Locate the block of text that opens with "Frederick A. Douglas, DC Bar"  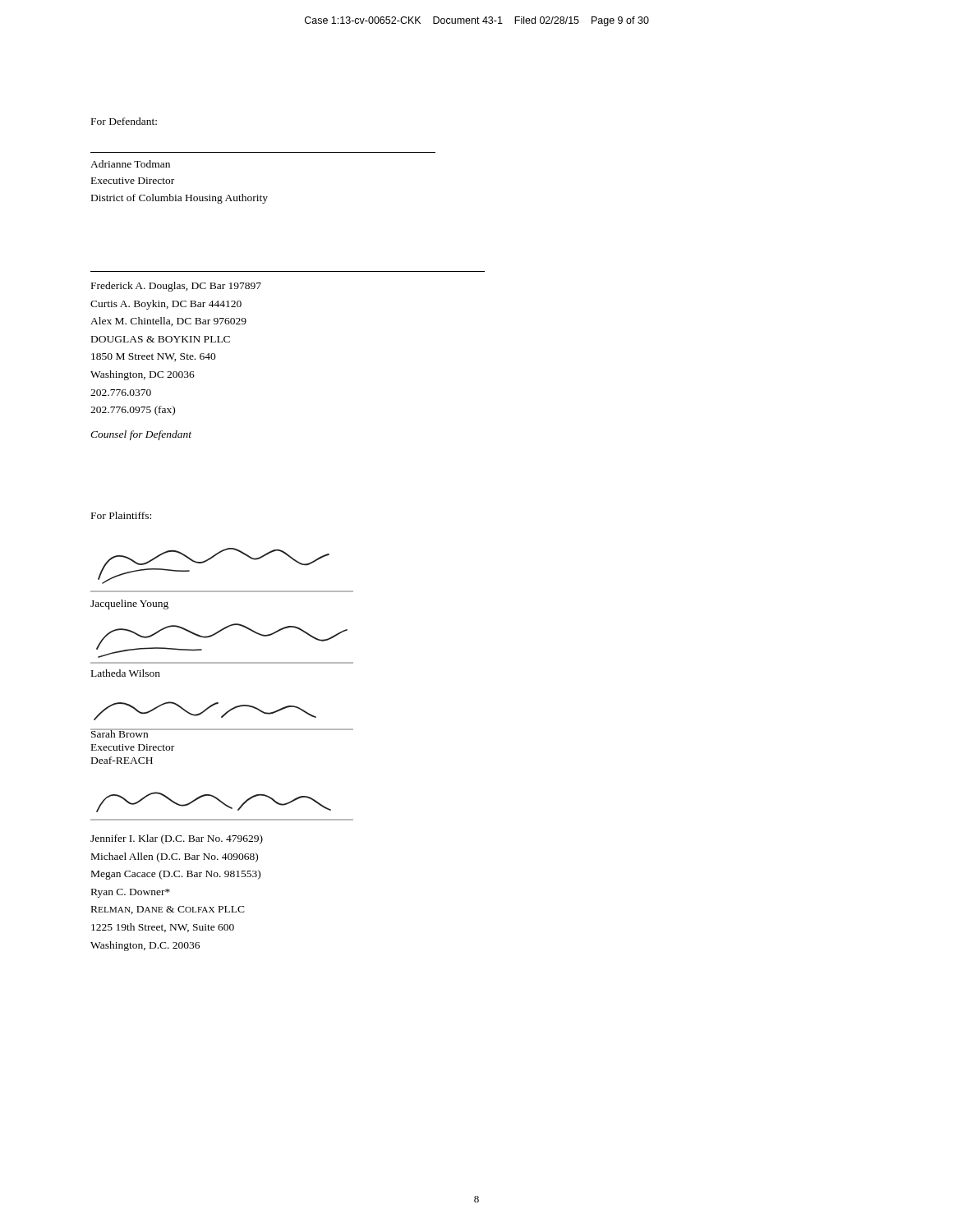tap(176, 287)
